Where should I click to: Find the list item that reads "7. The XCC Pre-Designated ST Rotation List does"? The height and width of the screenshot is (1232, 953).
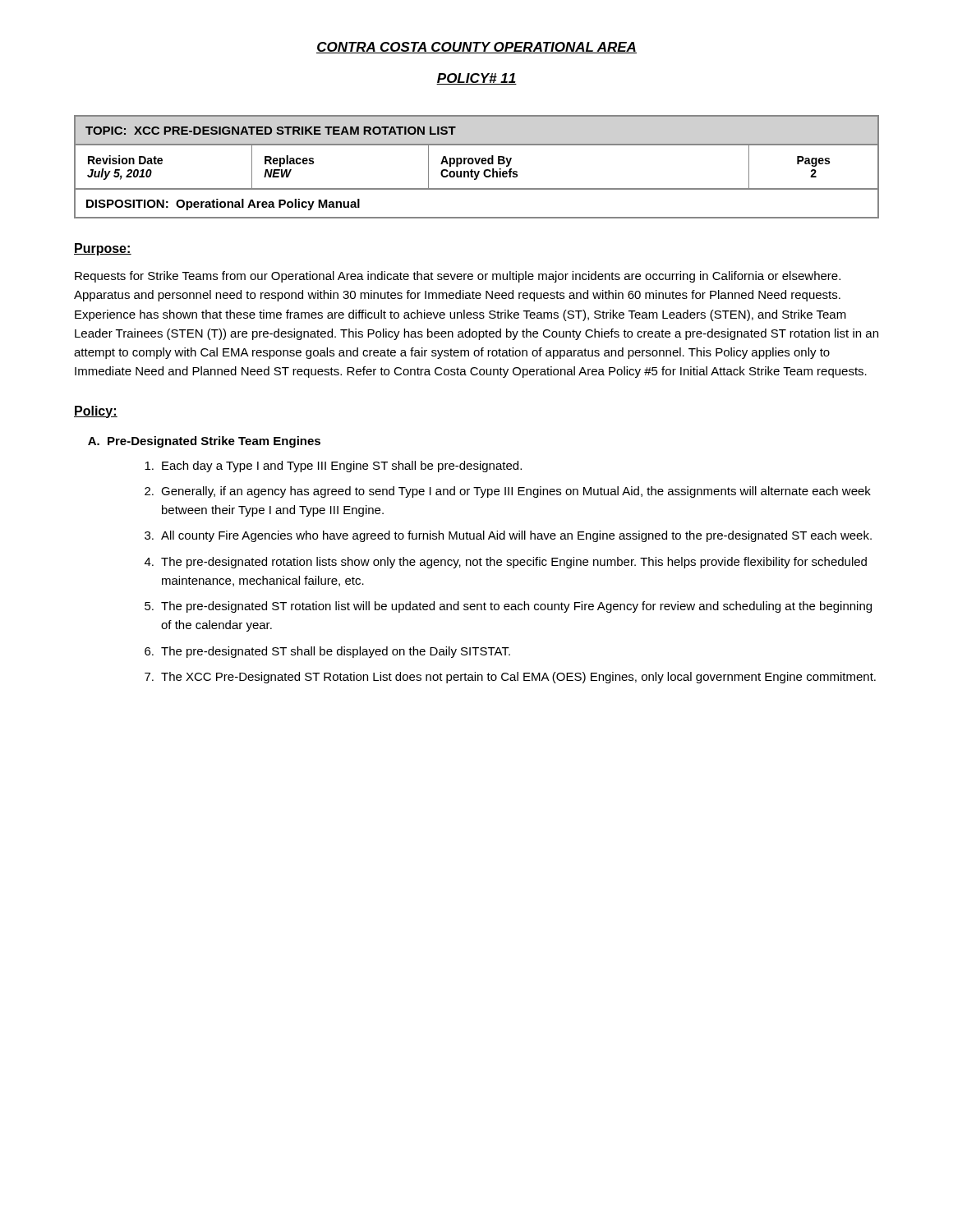coord(501,676)
